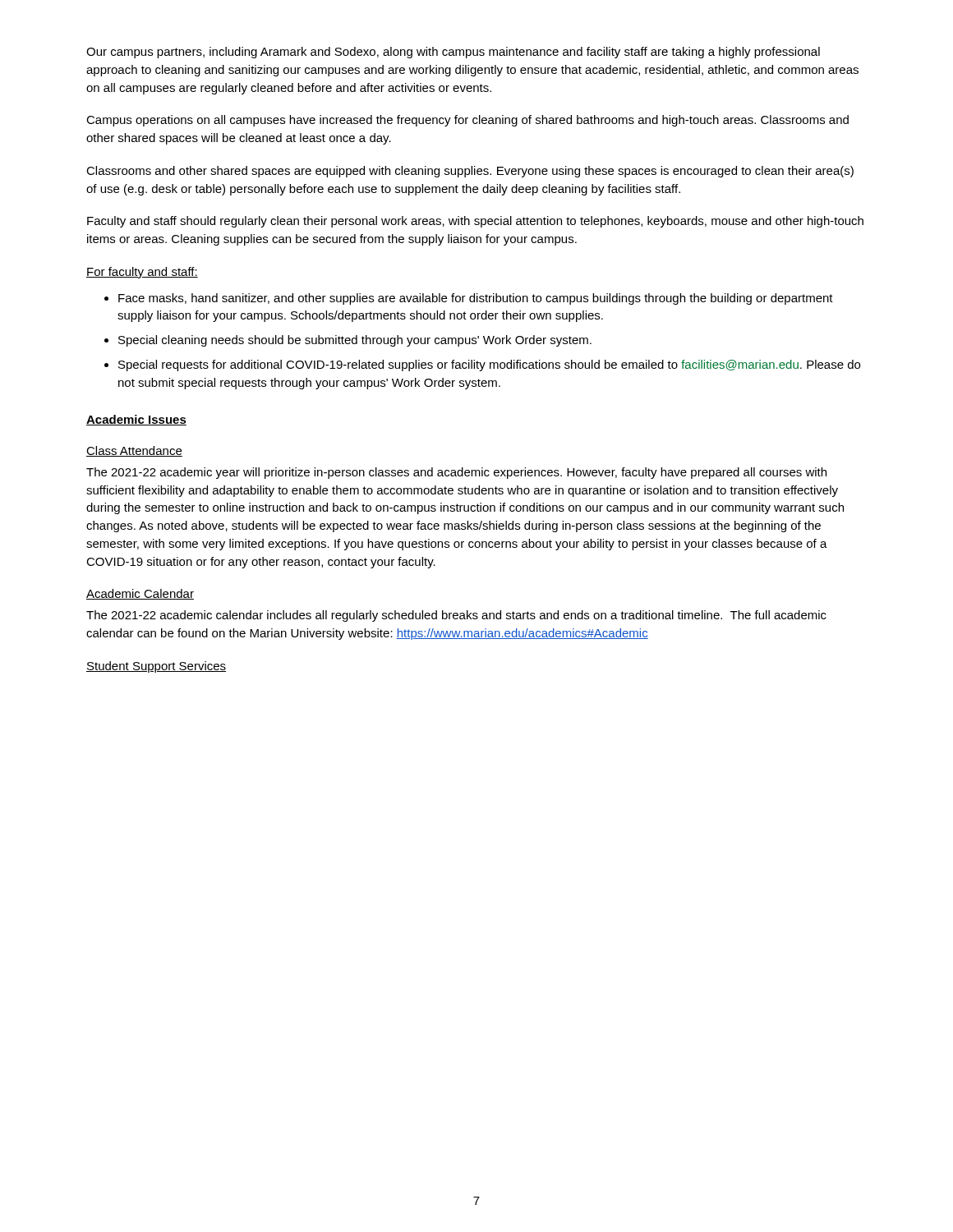Find "Academic Calendar" on this page

coord(140,594)
